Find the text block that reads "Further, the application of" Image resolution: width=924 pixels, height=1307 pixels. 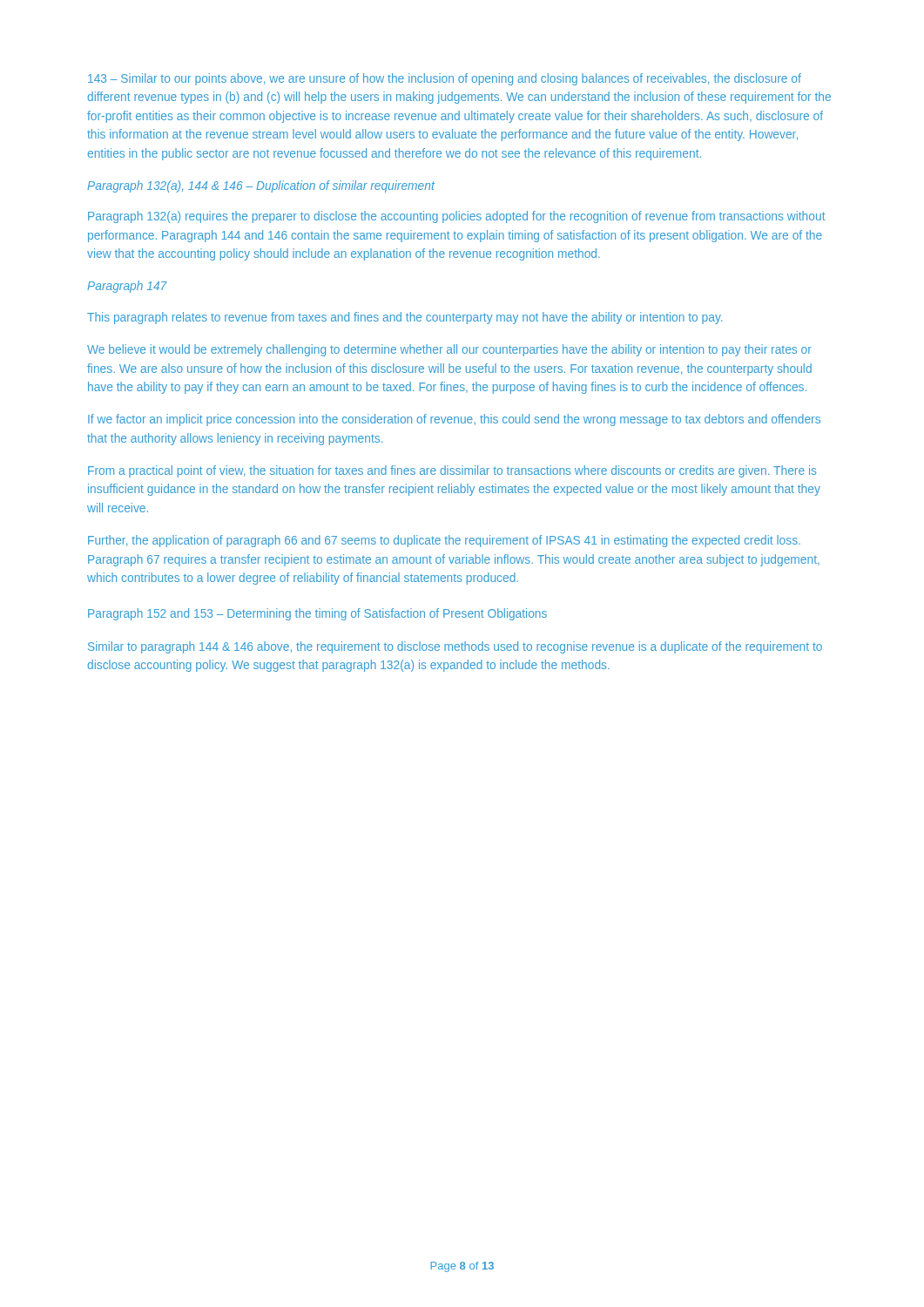[x=454, y=559]
